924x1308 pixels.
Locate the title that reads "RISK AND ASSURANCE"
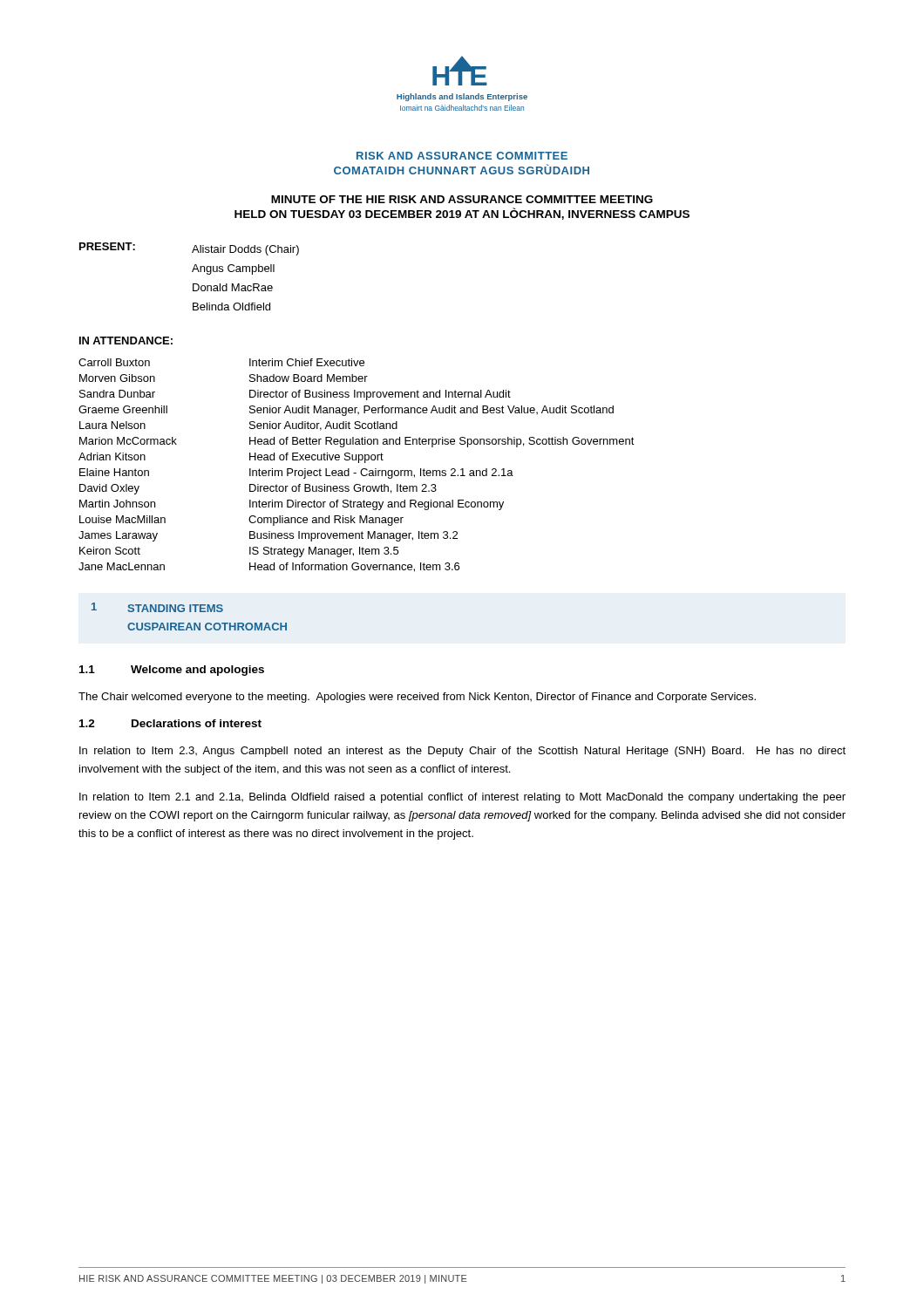click(x=462, y=163)
